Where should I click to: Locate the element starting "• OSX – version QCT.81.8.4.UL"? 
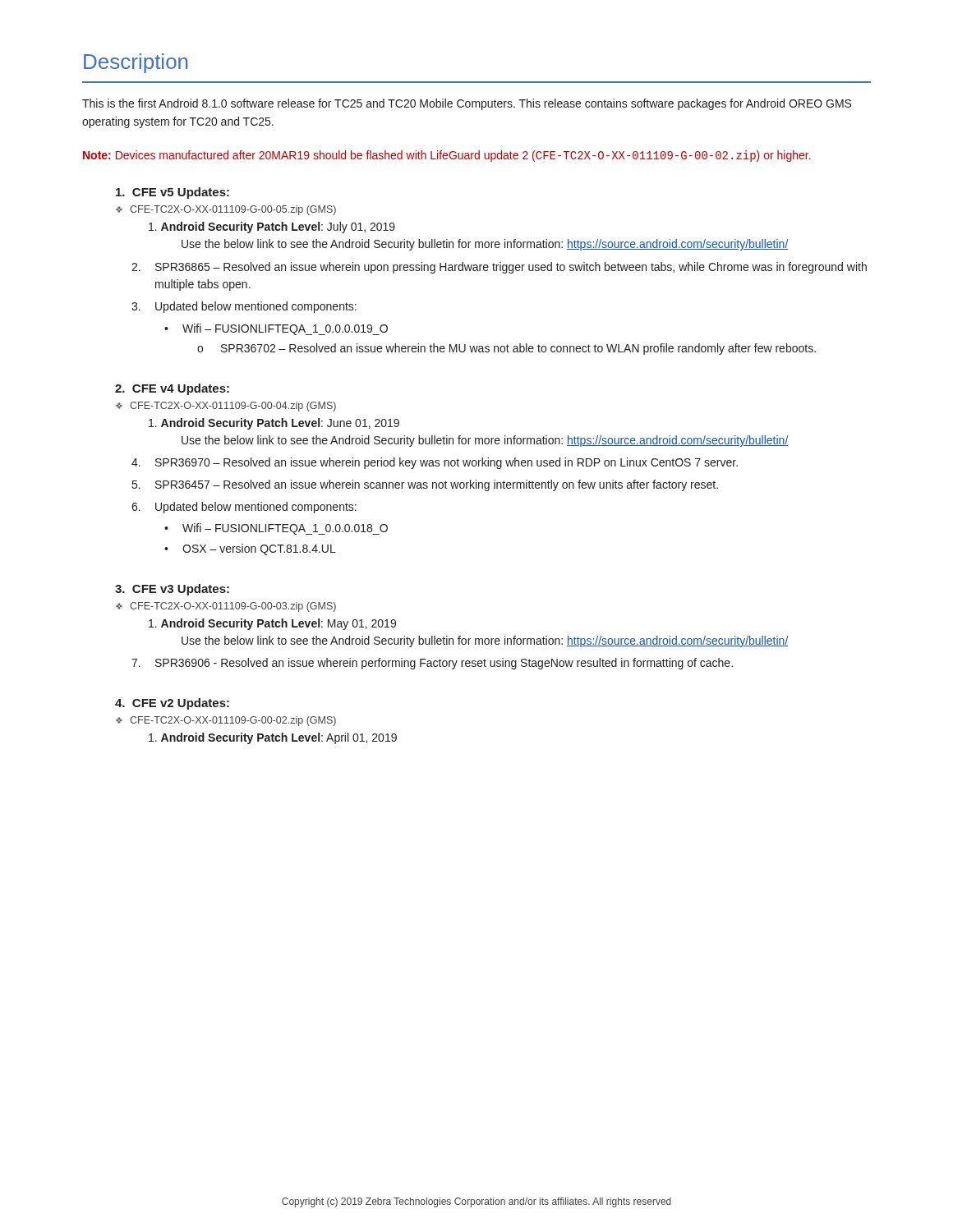pyautogui.click(x=250, y=549)
